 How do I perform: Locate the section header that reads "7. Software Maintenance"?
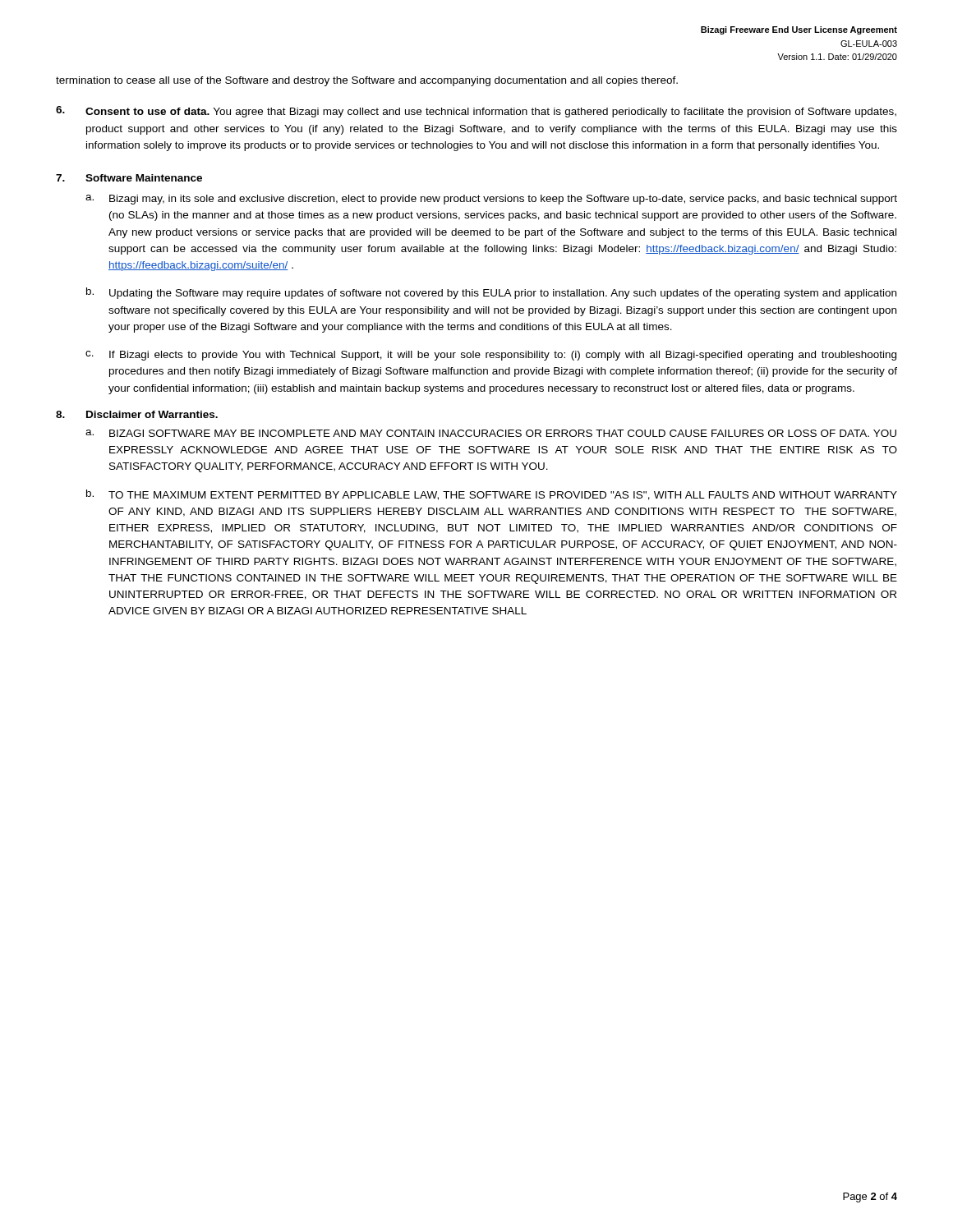point(129,178)
